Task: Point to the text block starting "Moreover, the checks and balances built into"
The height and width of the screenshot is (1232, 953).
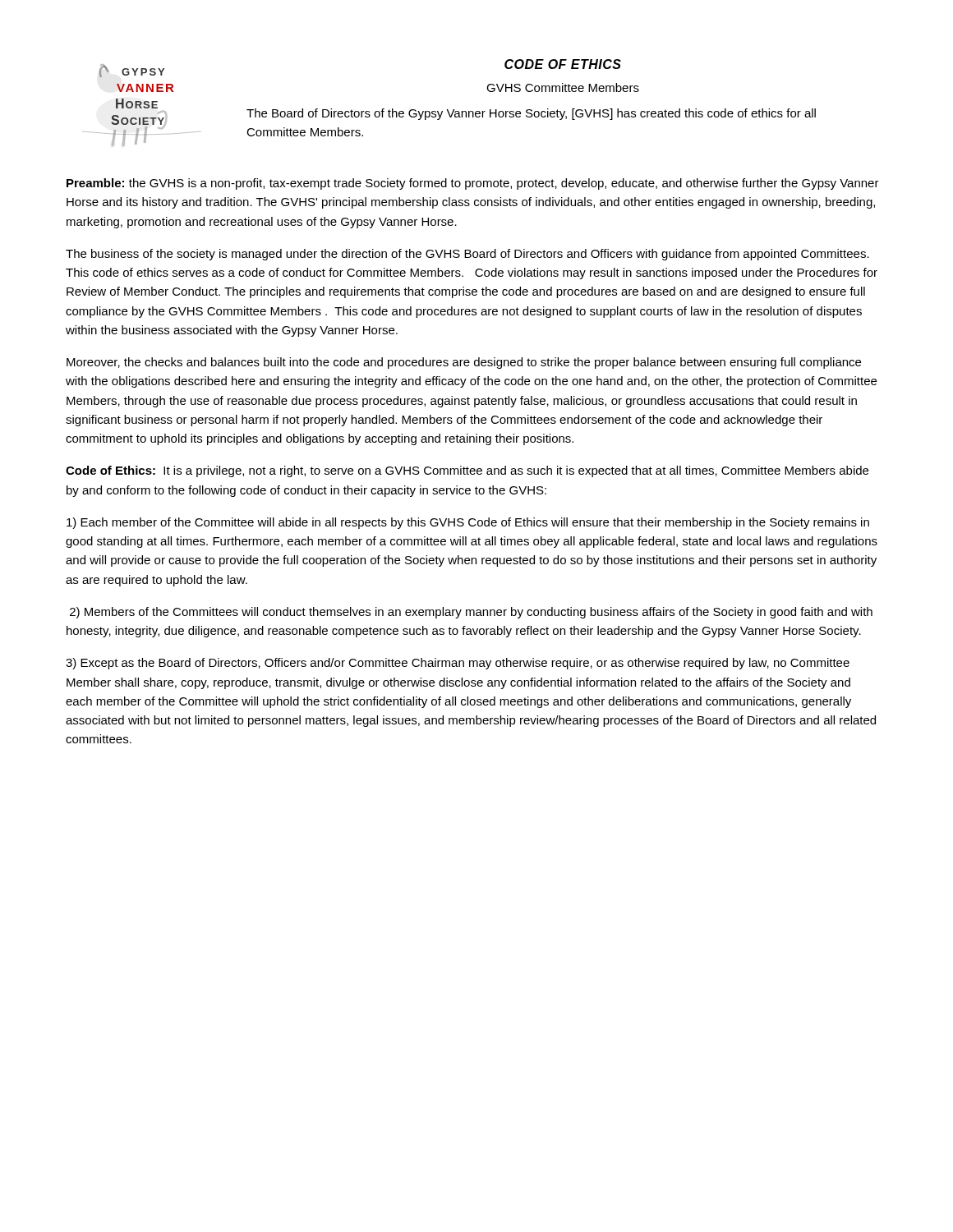Action: (472, 400)
